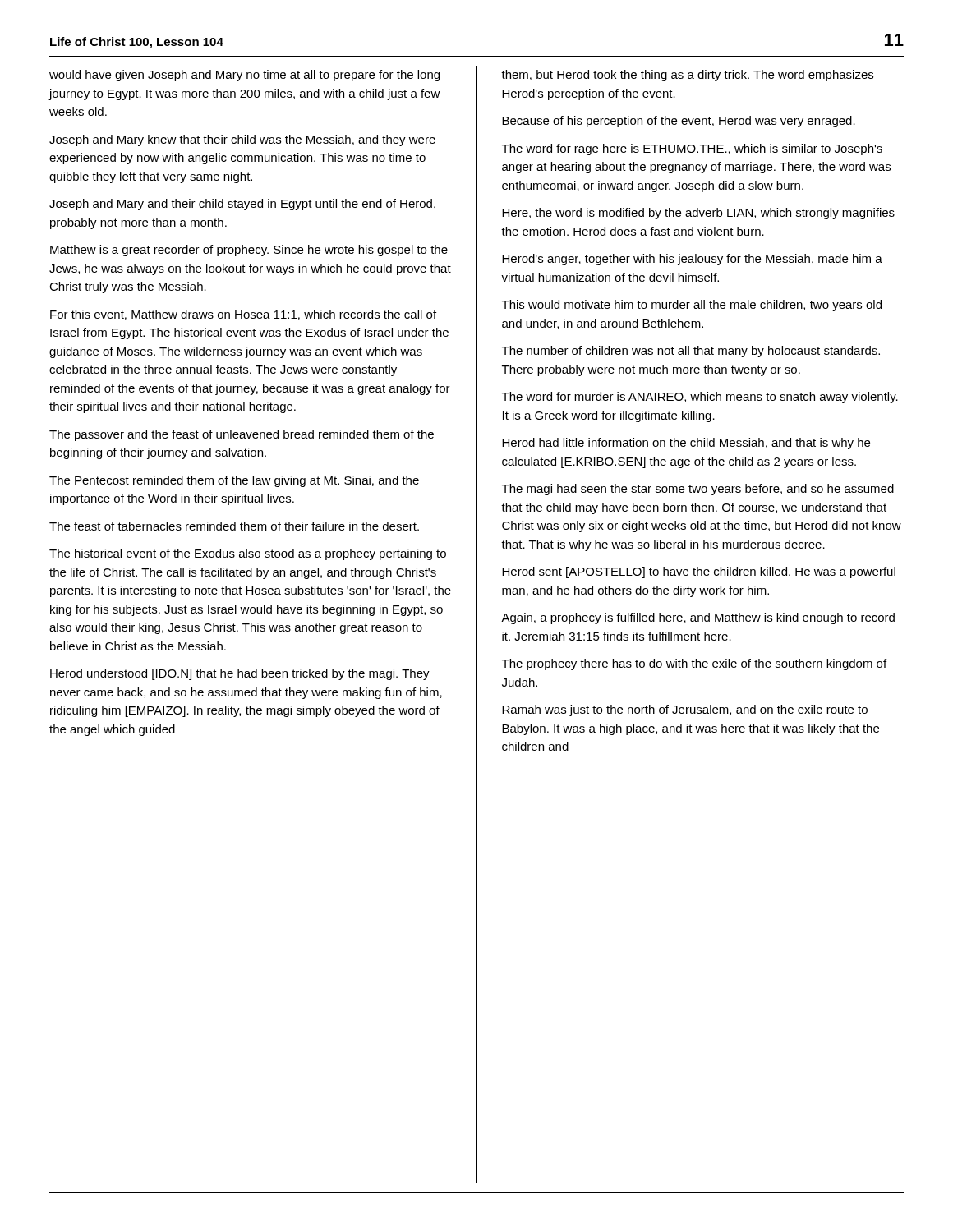Click the passage that begins "This would motivate him to"
The height and width of the screenshot is (1232, 953).
692,314
